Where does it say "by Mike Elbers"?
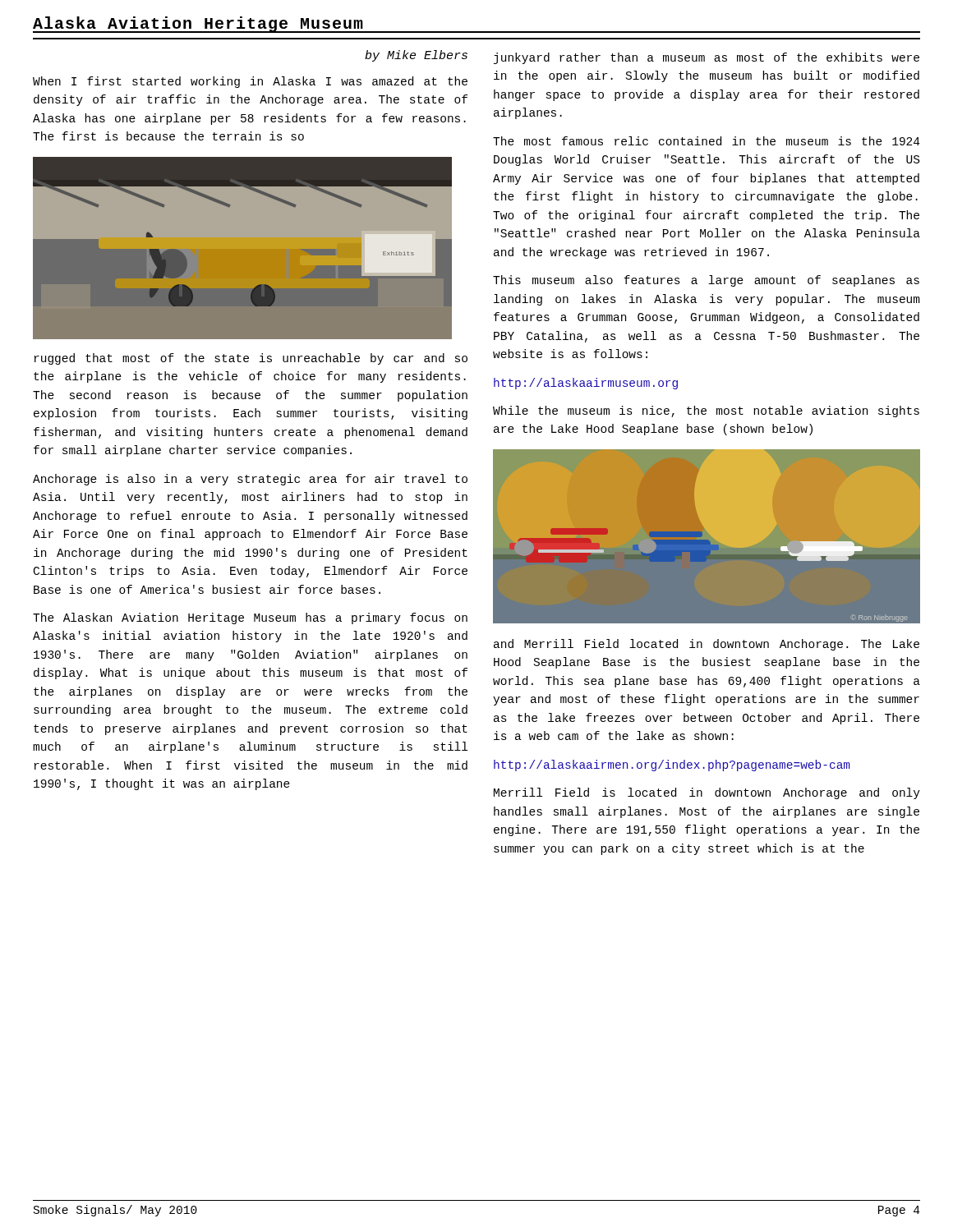953x1232 pixels. pos(417,56)
